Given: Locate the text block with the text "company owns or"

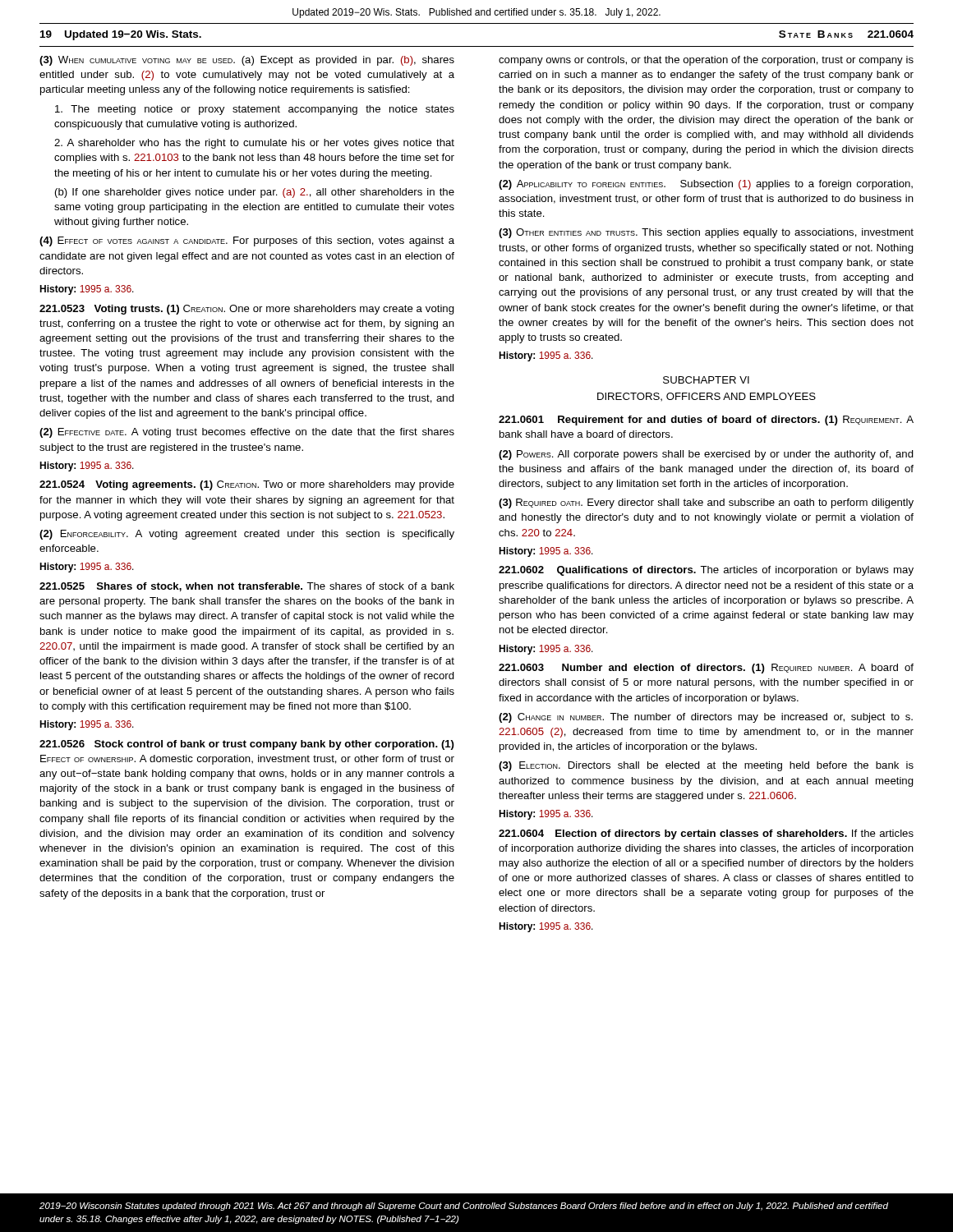Looking at the screenshot, I should (706, 112).
